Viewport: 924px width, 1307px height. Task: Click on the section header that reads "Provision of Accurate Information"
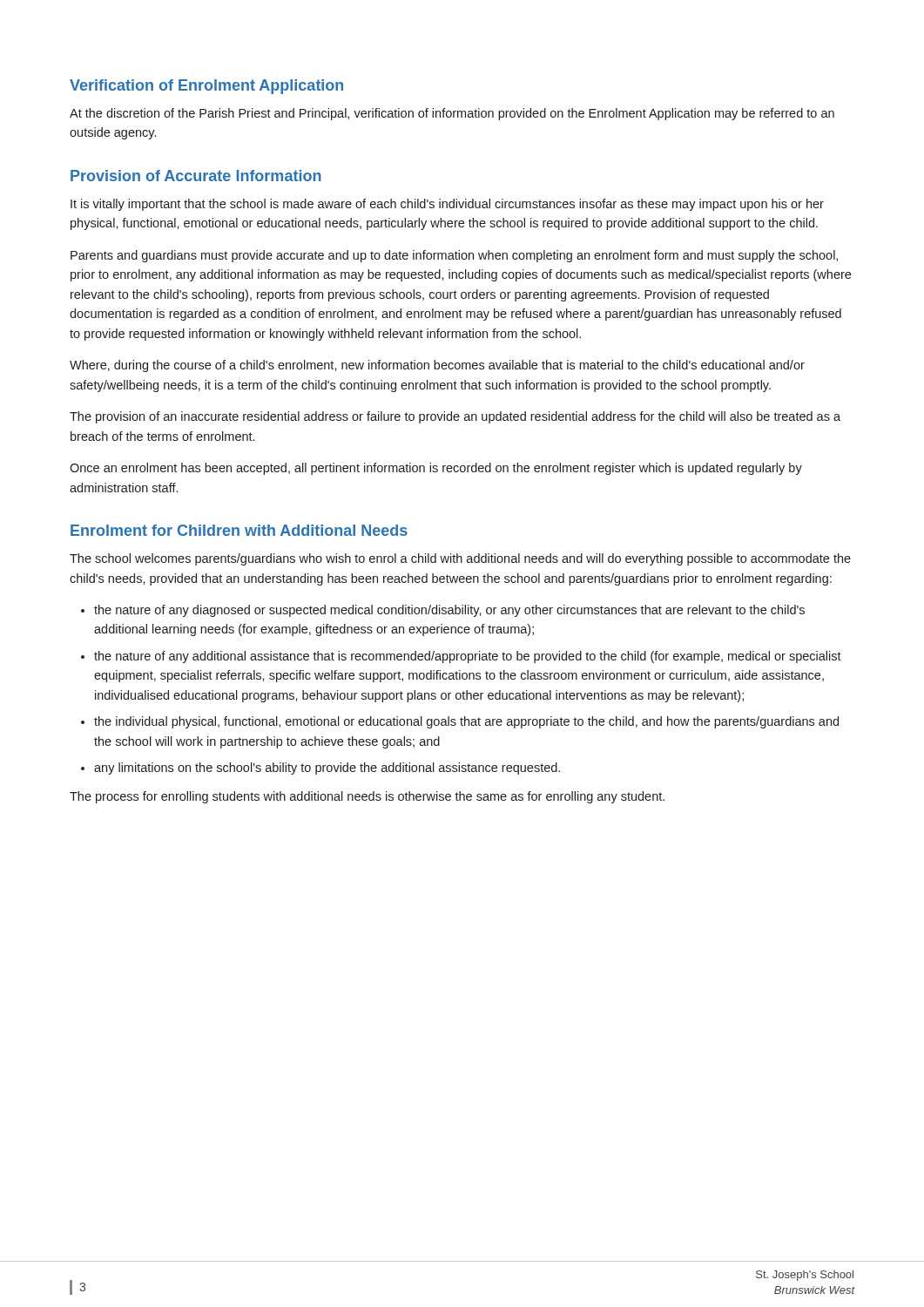[196, 176]
